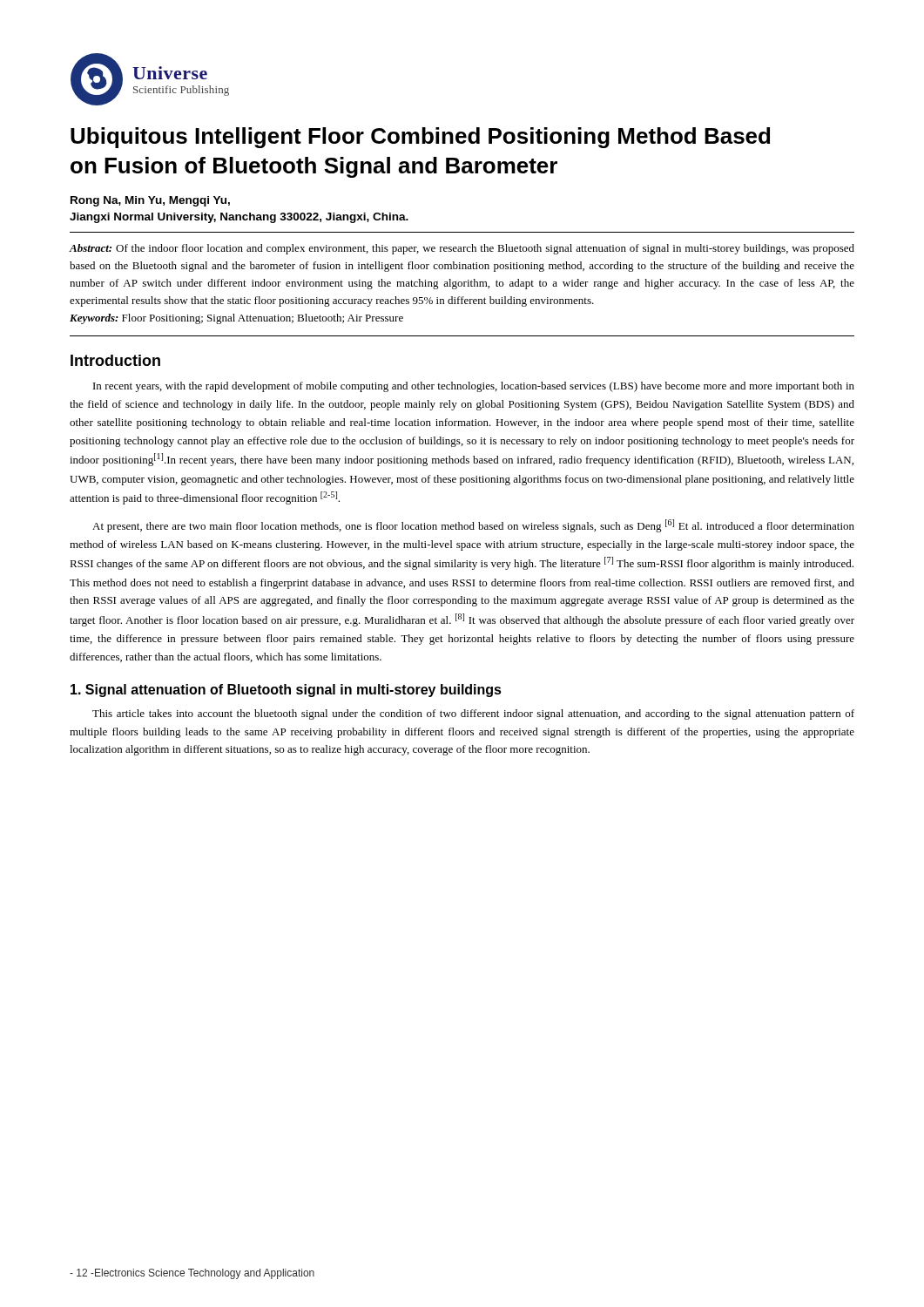Point to "Rong Na, Min Yu, Mengqi Yu,"
The image size is (924, 1307).
point(150,200)
